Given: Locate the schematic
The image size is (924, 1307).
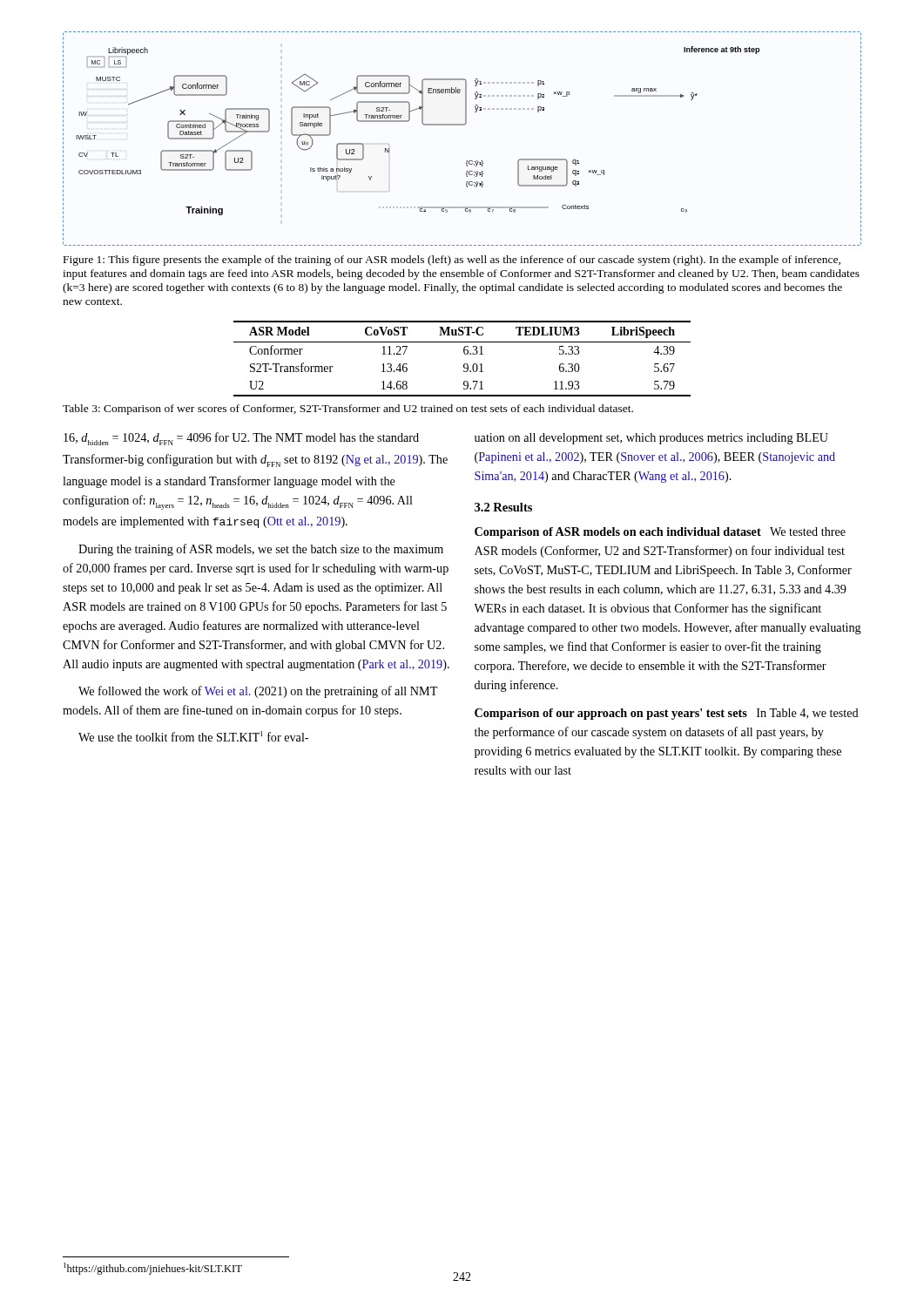Looking at the screenshot, I should coord(462,139).
